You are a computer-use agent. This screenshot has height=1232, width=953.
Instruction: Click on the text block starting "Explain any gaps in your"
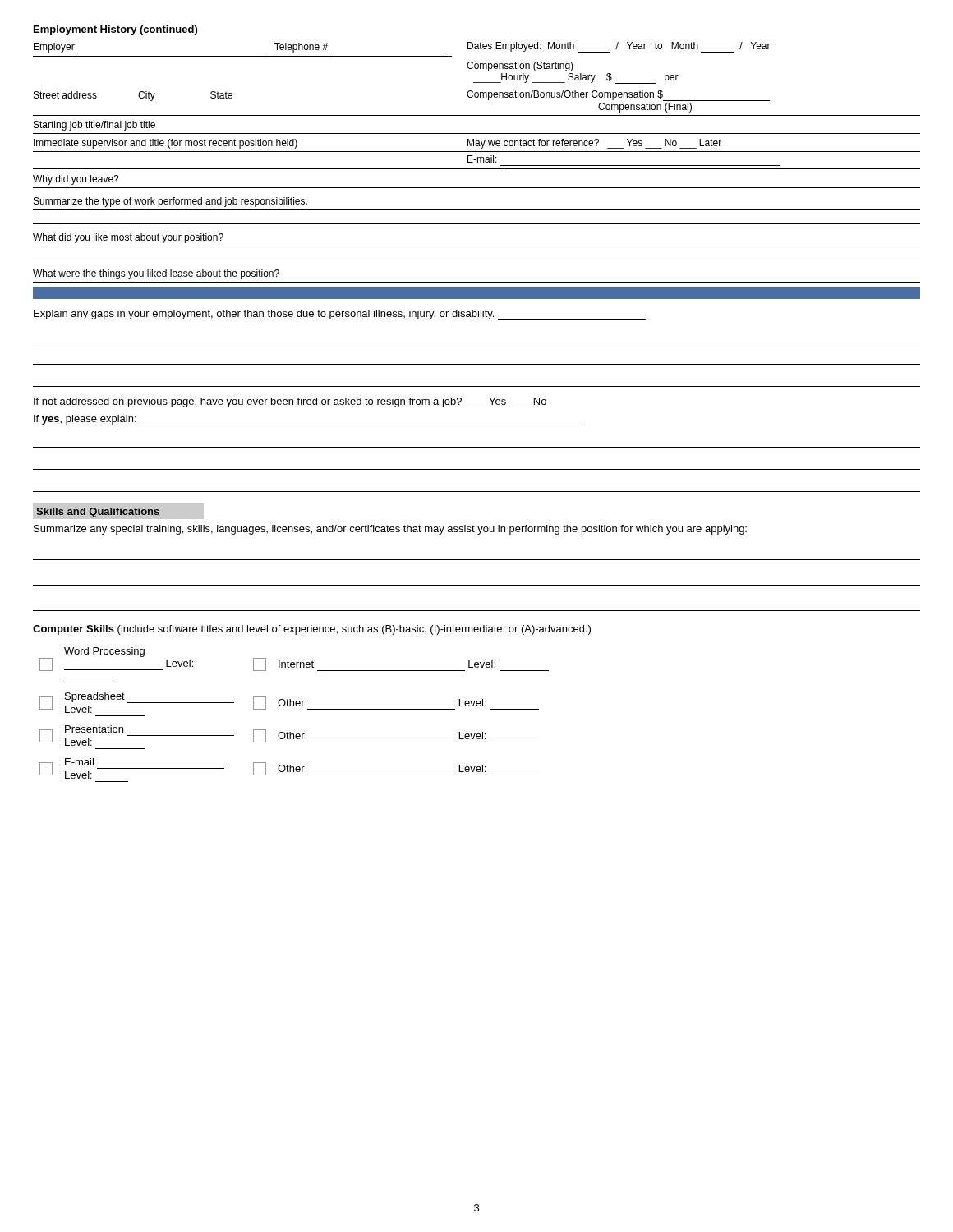pos(339,314)
